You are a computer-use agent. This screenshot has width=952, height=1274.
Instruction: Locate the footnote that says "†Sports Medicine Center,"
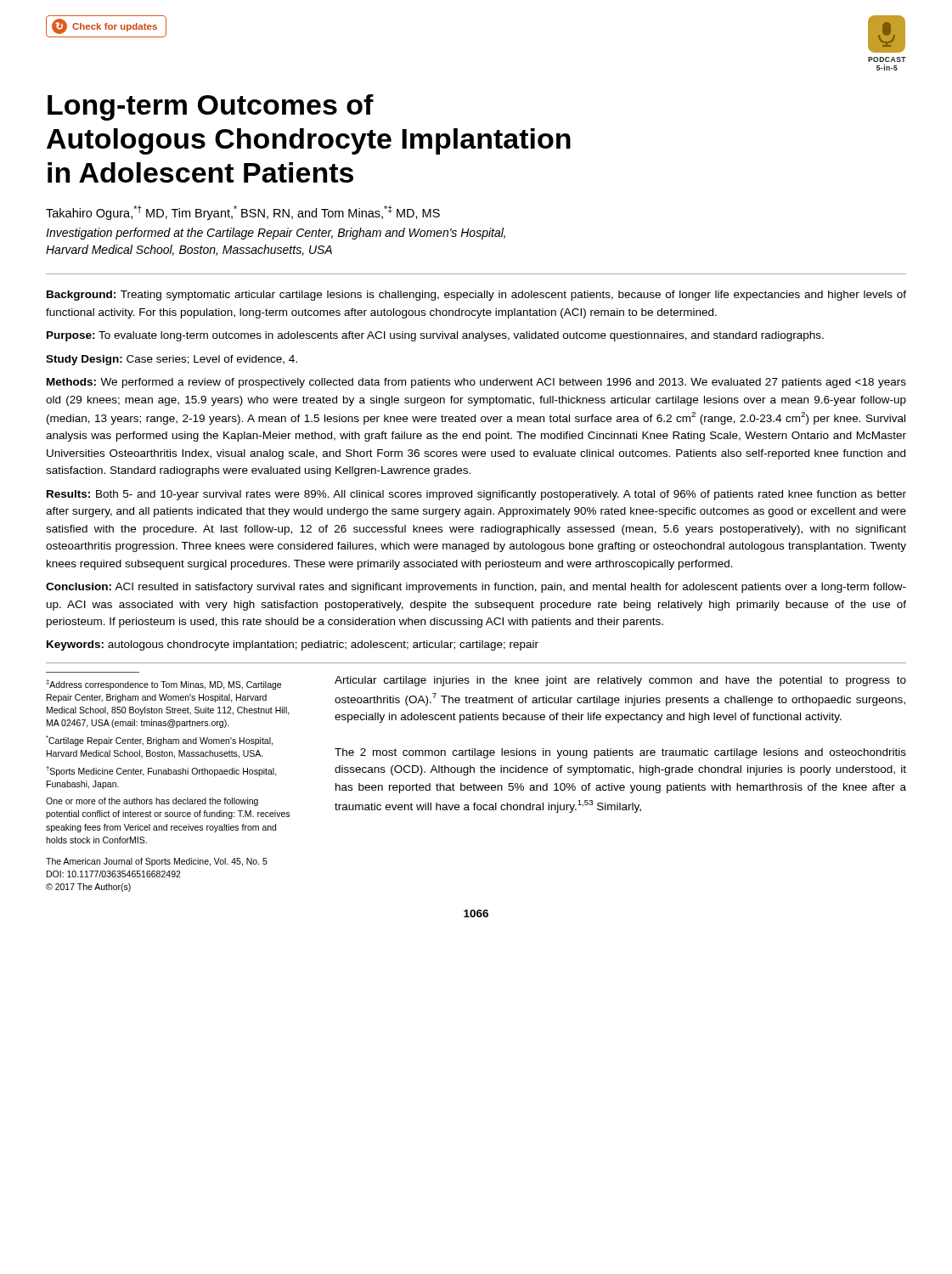[161, 777]
